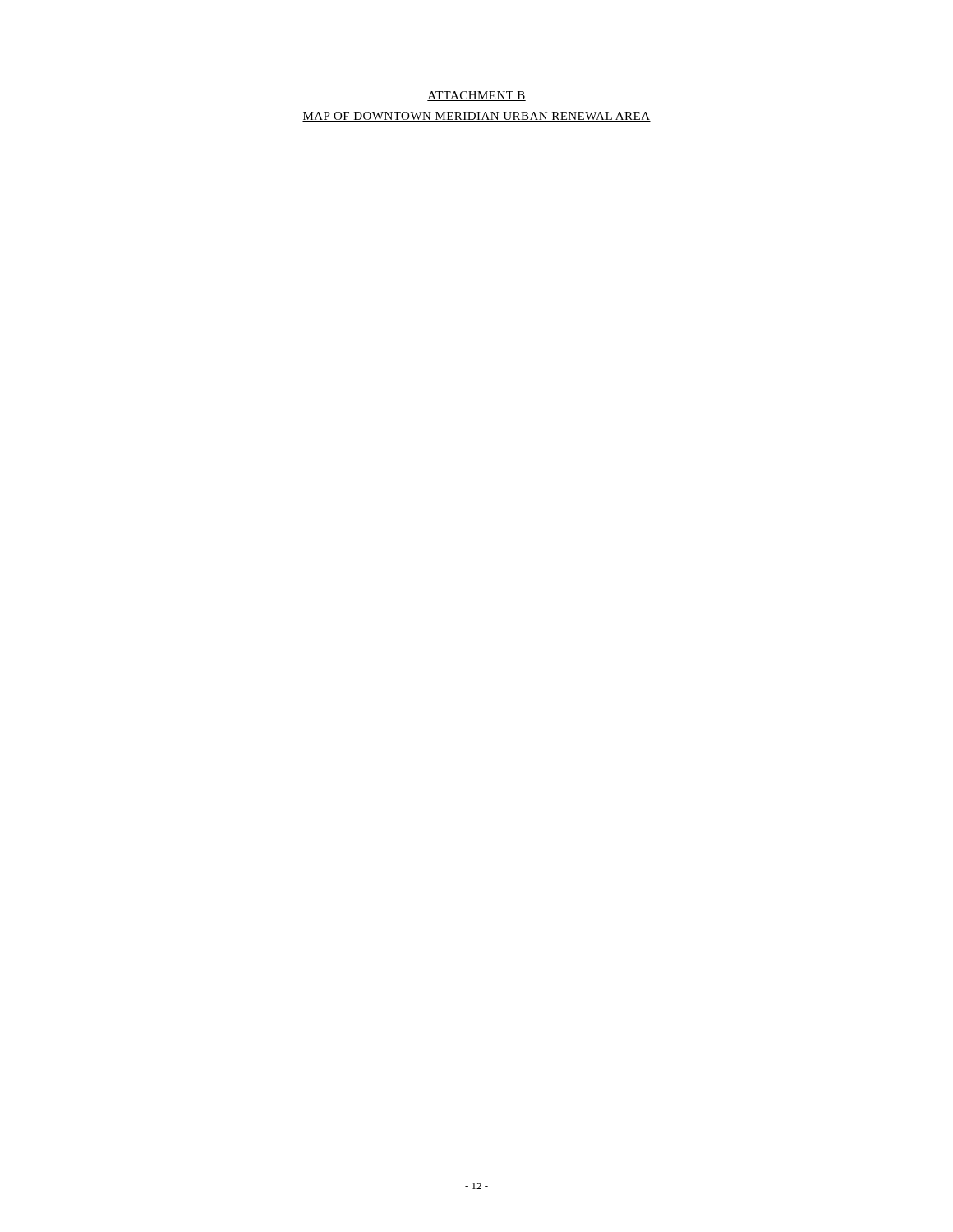Locate the title that says "ATTACHMENT B"
The width and height of the screenshot is (953, 1232).
point(476,95)
